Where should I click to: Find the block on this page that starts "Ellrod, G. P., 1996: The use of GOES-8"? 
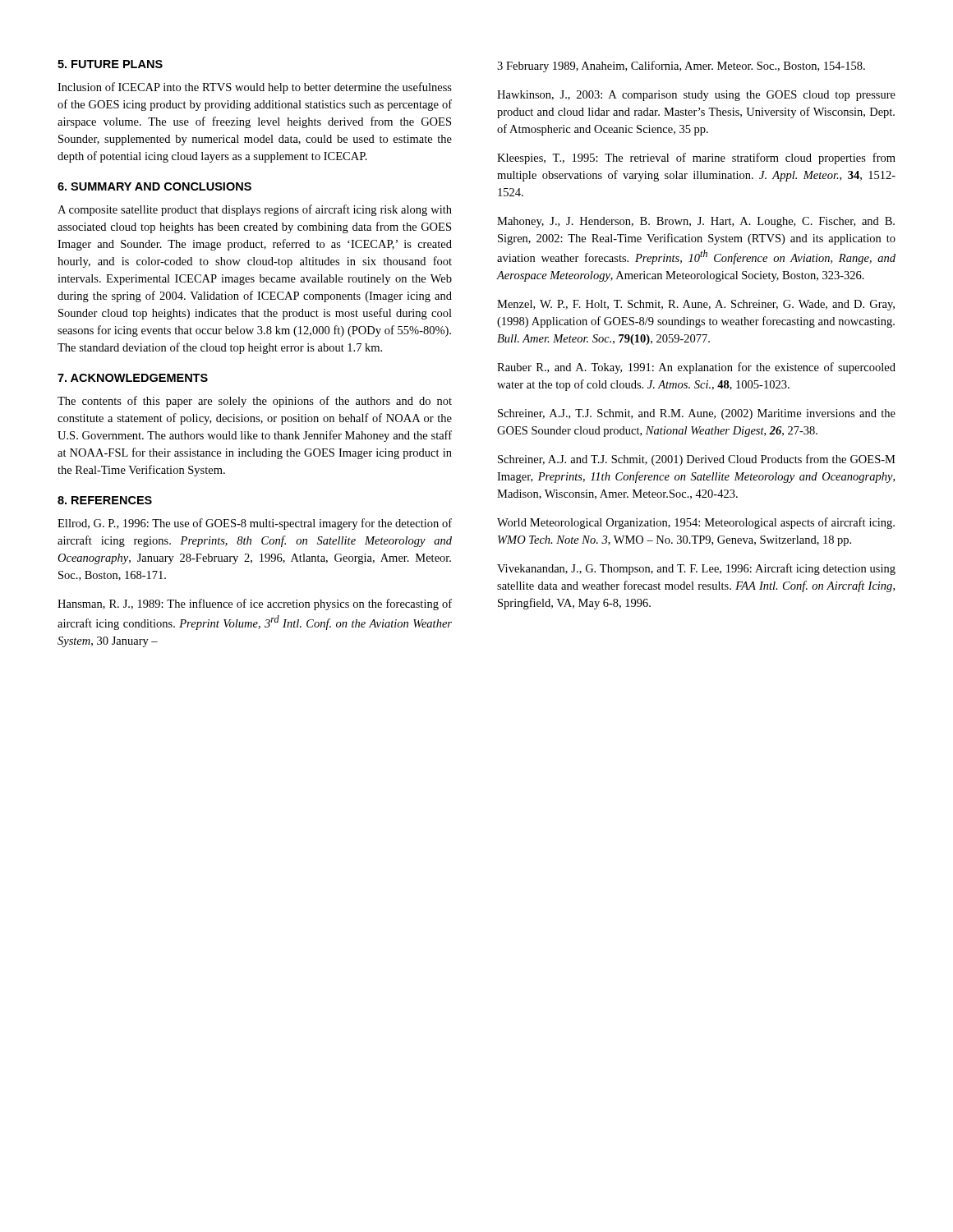pyautogui.click(x=255, y=549)
